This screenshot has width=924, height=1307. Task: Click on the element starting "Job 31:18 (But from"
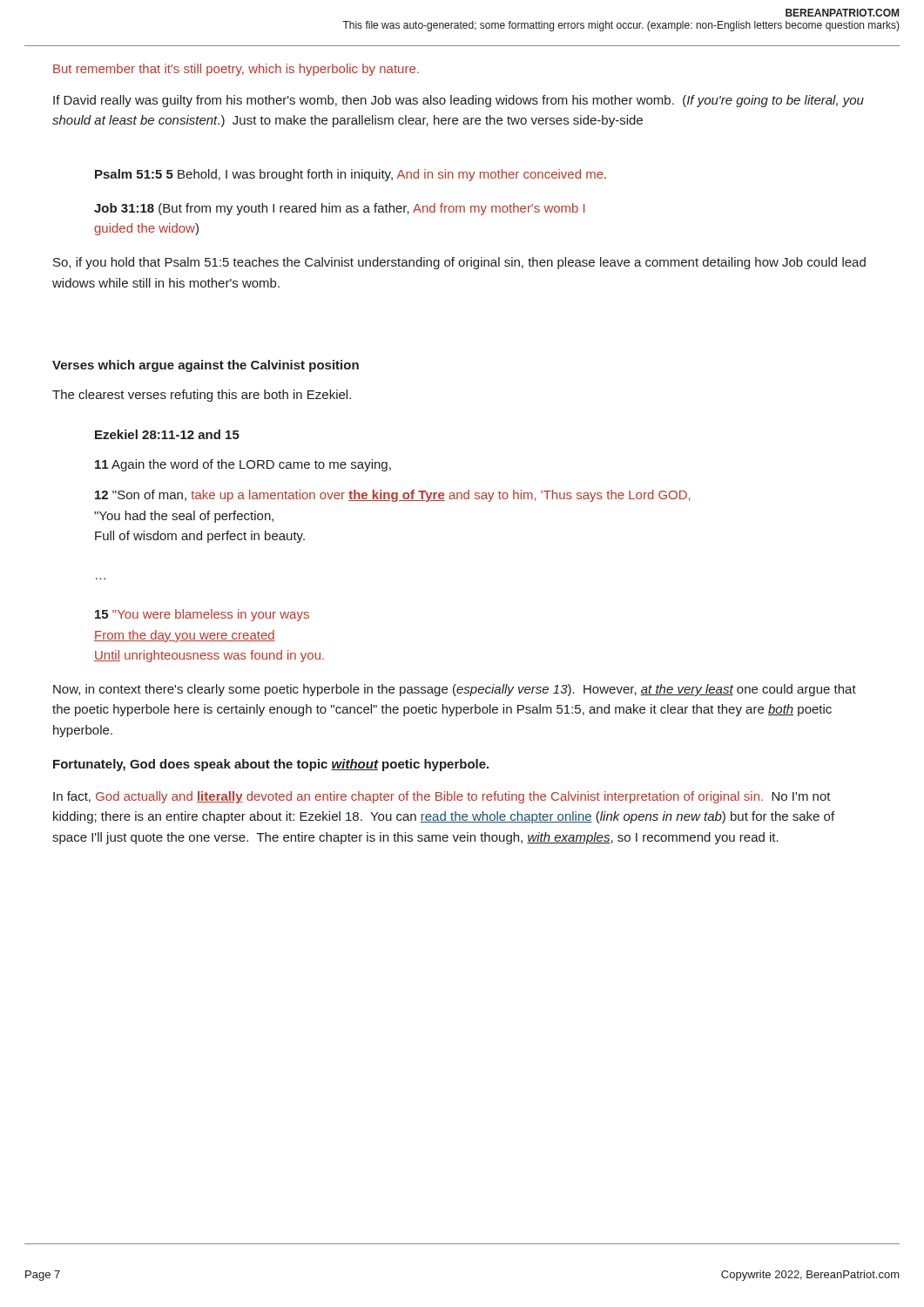[340, 218]
